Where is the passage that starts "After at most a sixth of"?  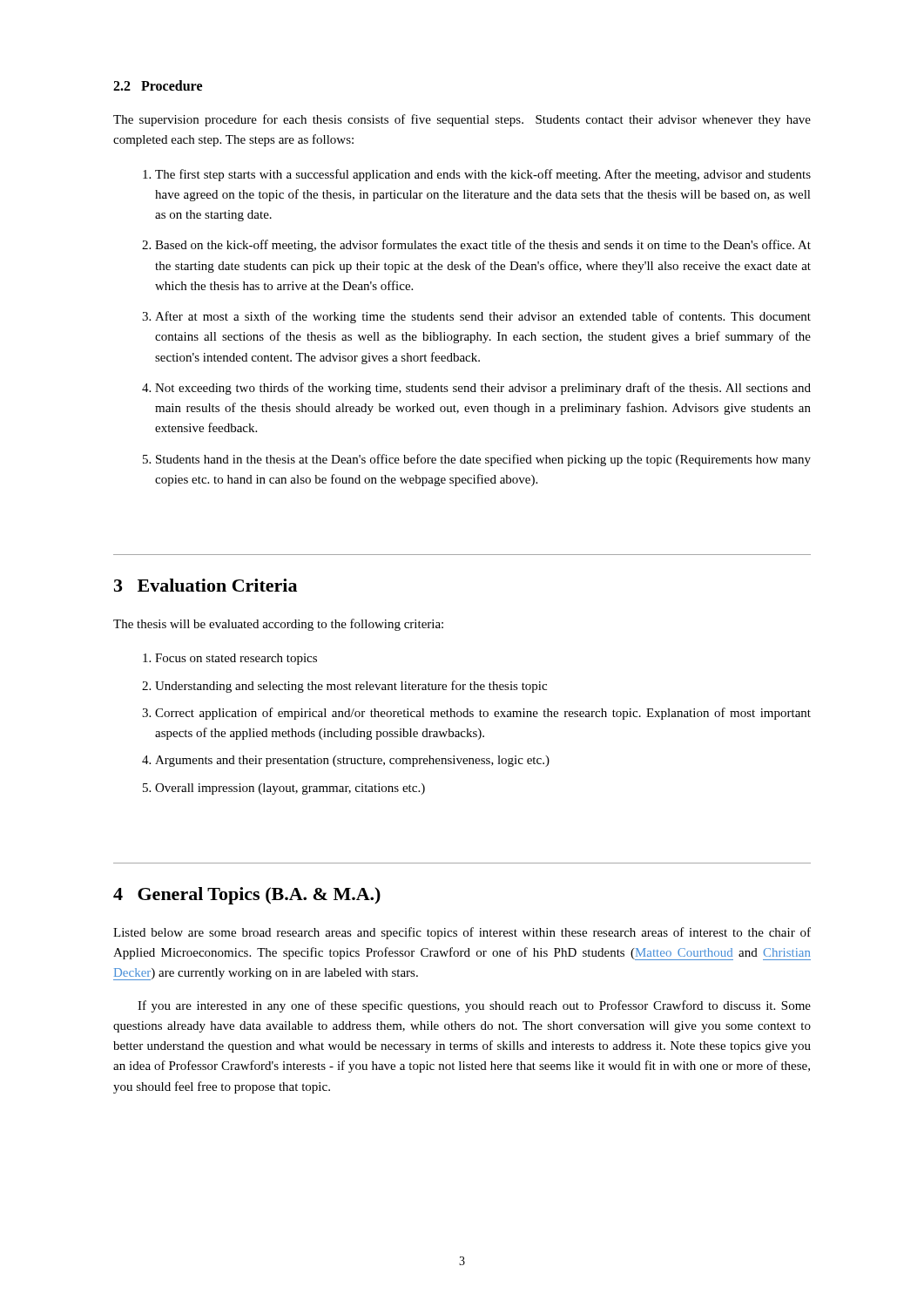point(483,337)
